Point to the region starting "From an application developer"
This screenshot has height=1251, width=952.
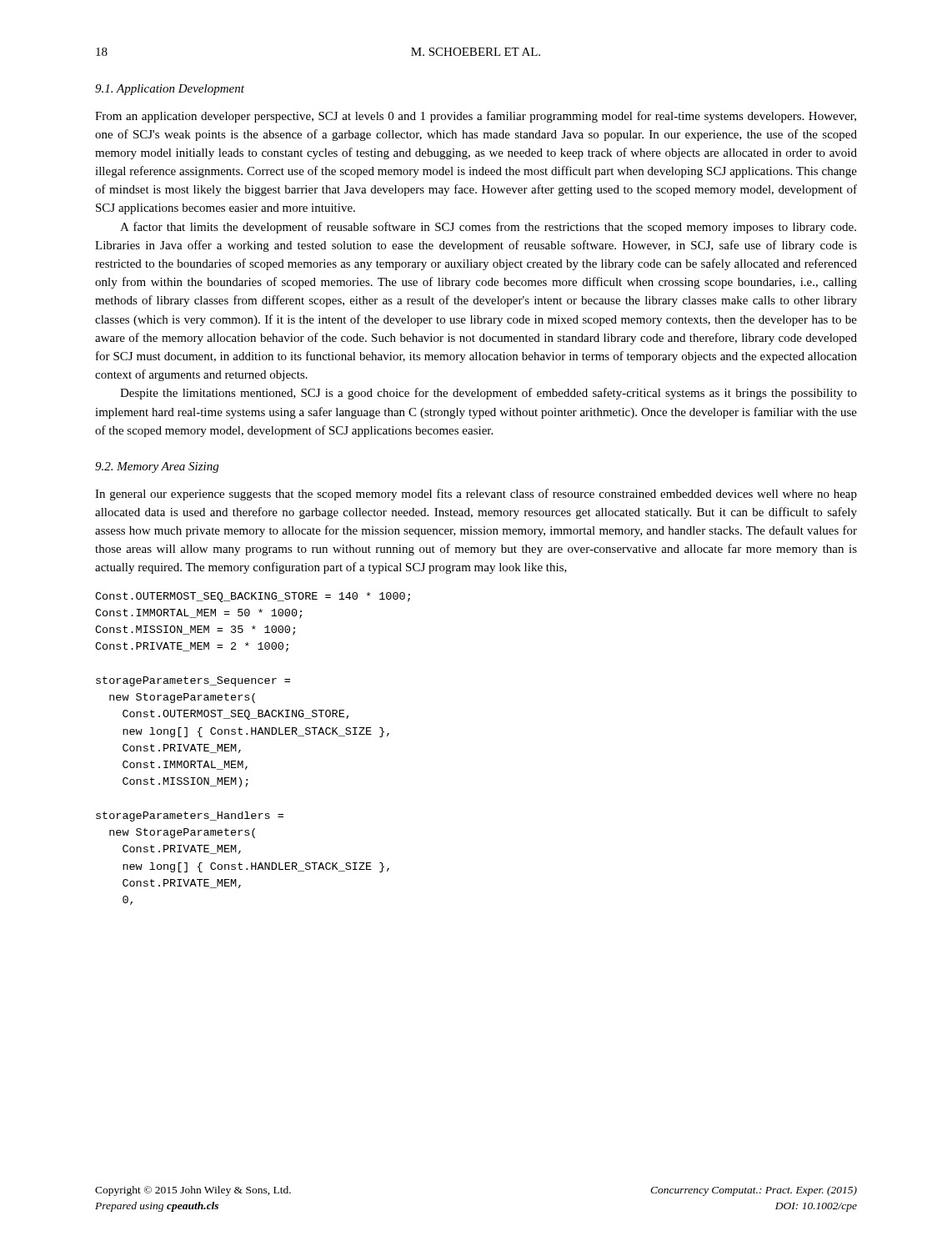(x=476, y=162)
